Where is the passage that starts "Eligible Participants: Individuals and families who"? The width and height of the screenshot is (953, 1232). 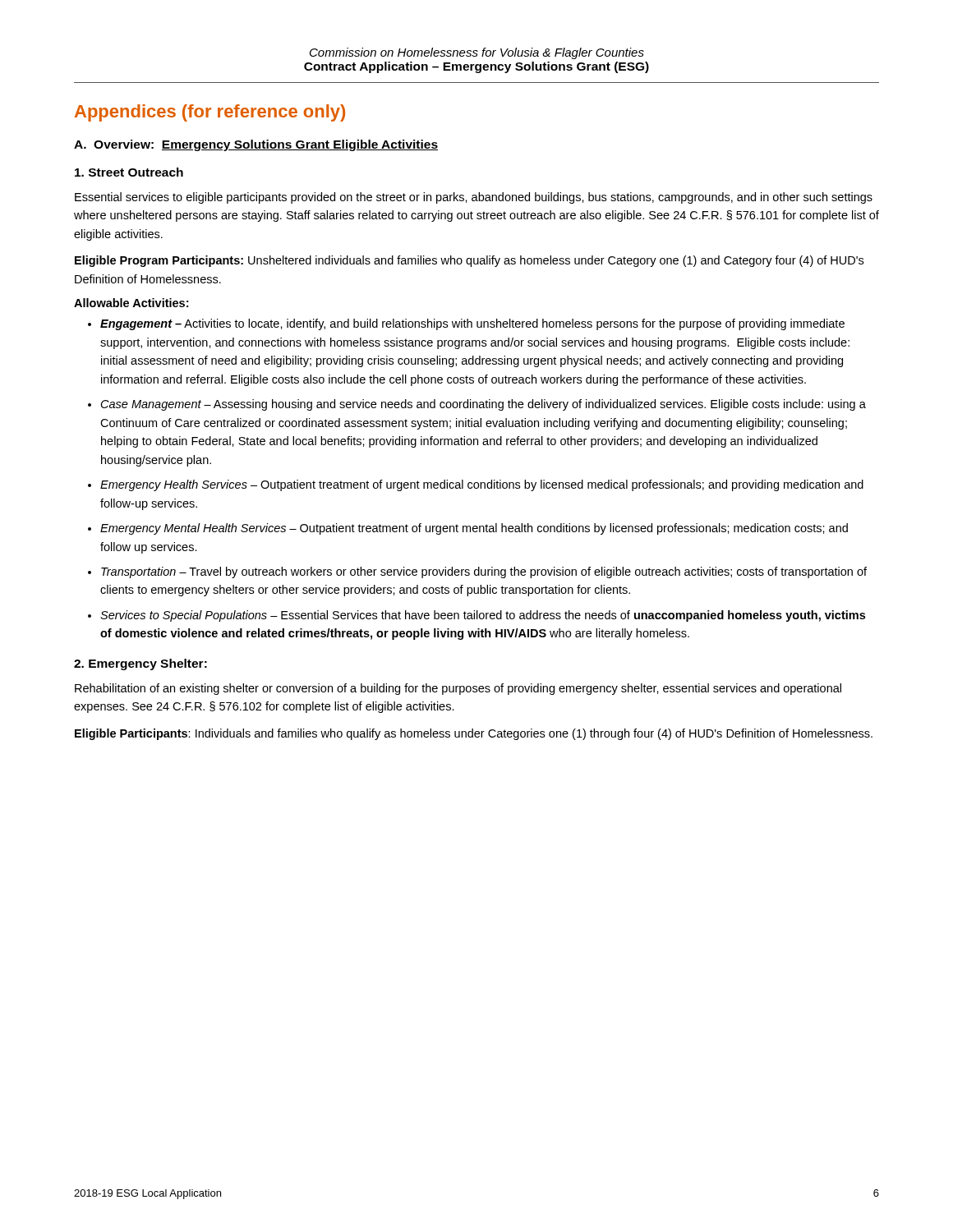tap(474, 733)
